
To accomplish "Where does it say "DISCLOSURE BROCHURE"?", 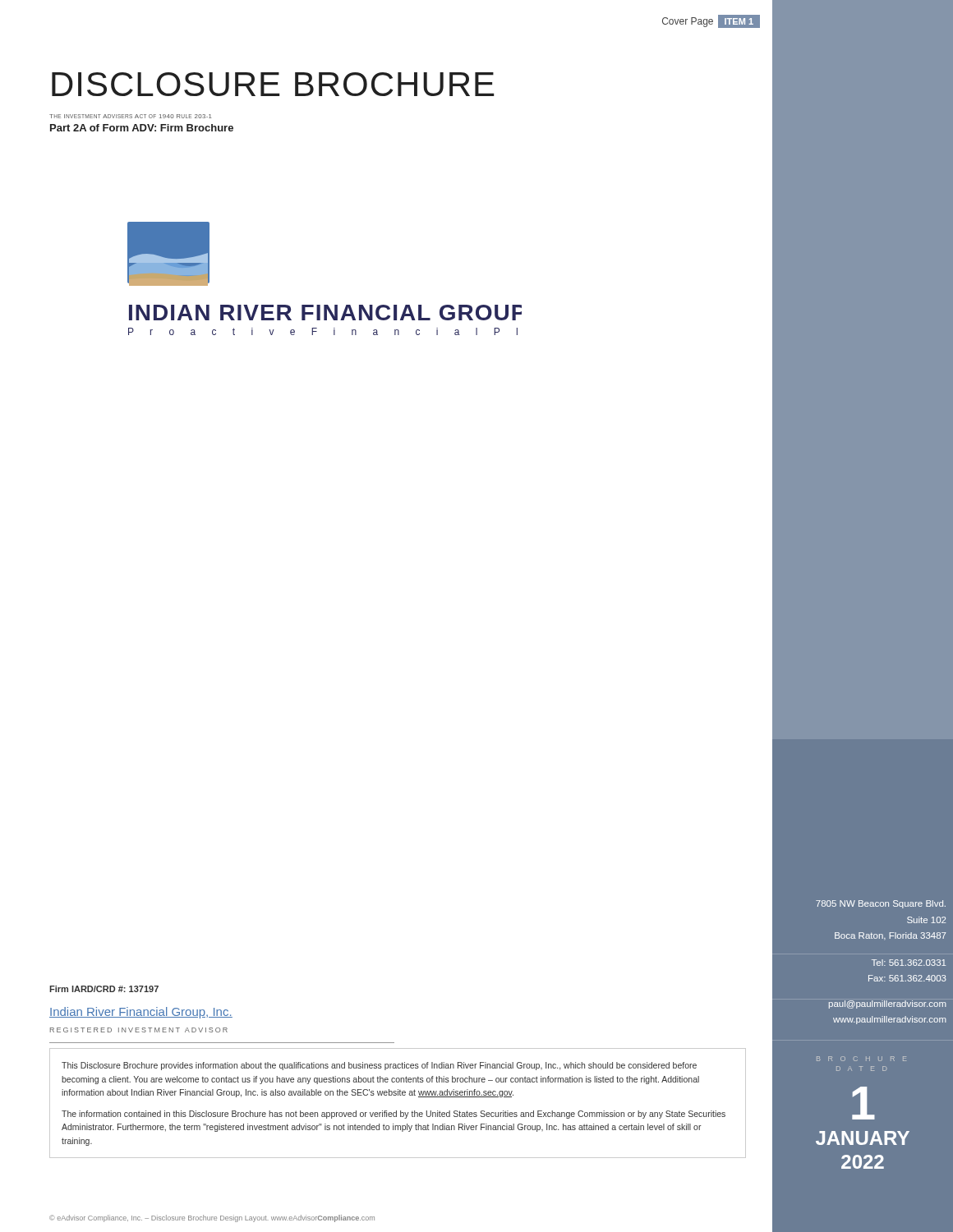I will point(398,85).
